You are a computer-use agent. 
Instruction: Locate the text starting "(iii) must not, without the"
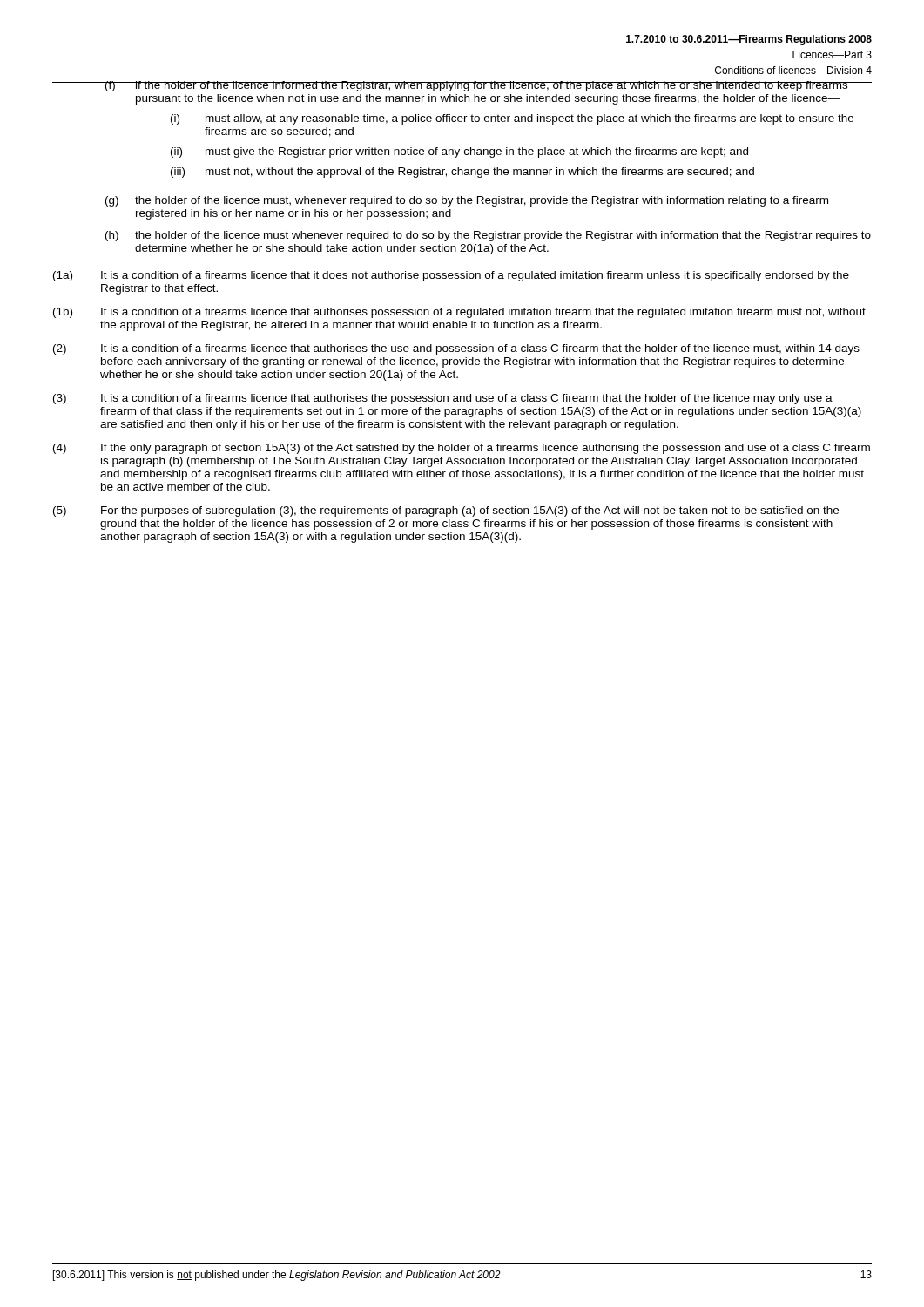(521, 171)
